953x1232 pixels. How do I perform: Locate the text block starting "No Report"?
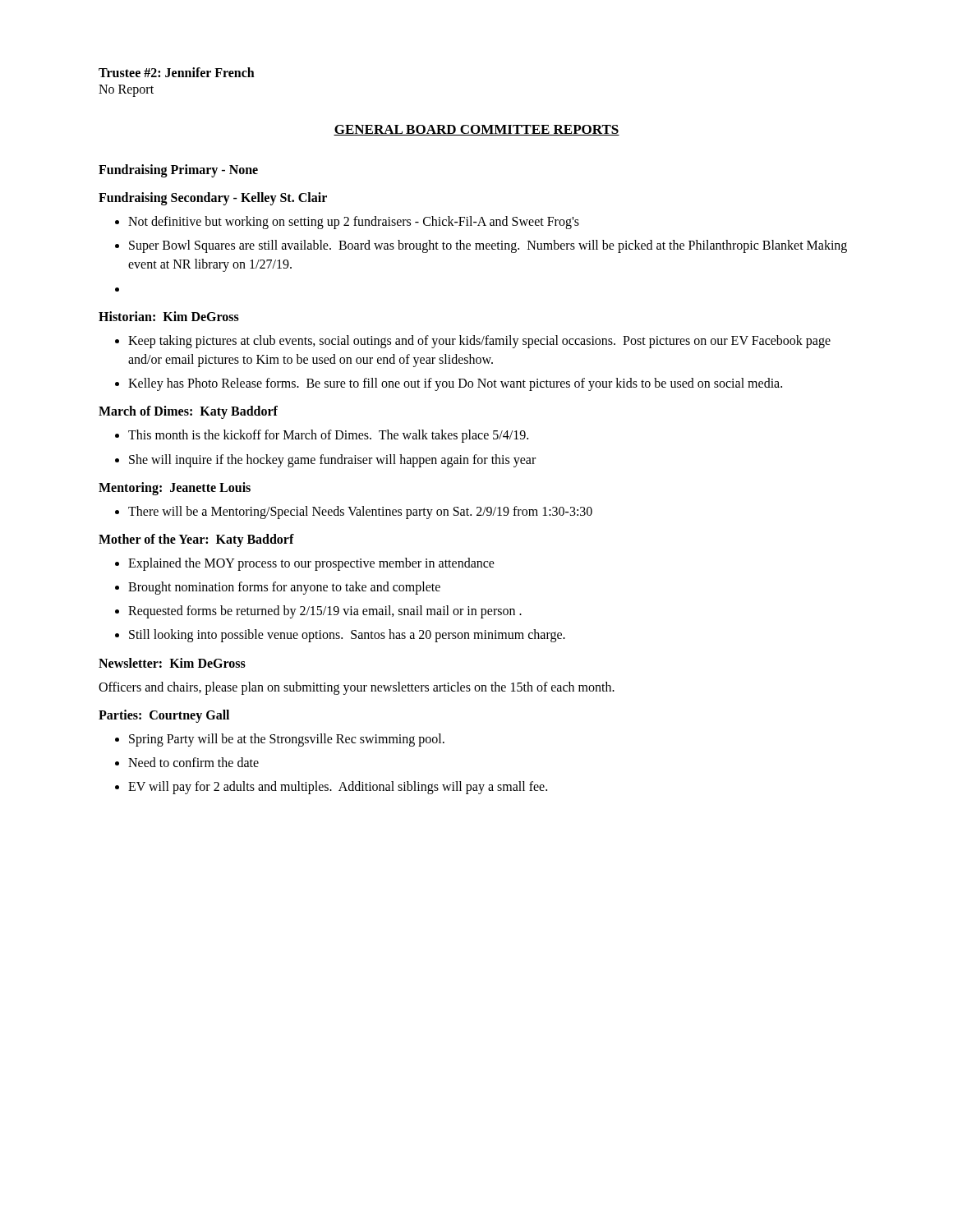point(126,89)
